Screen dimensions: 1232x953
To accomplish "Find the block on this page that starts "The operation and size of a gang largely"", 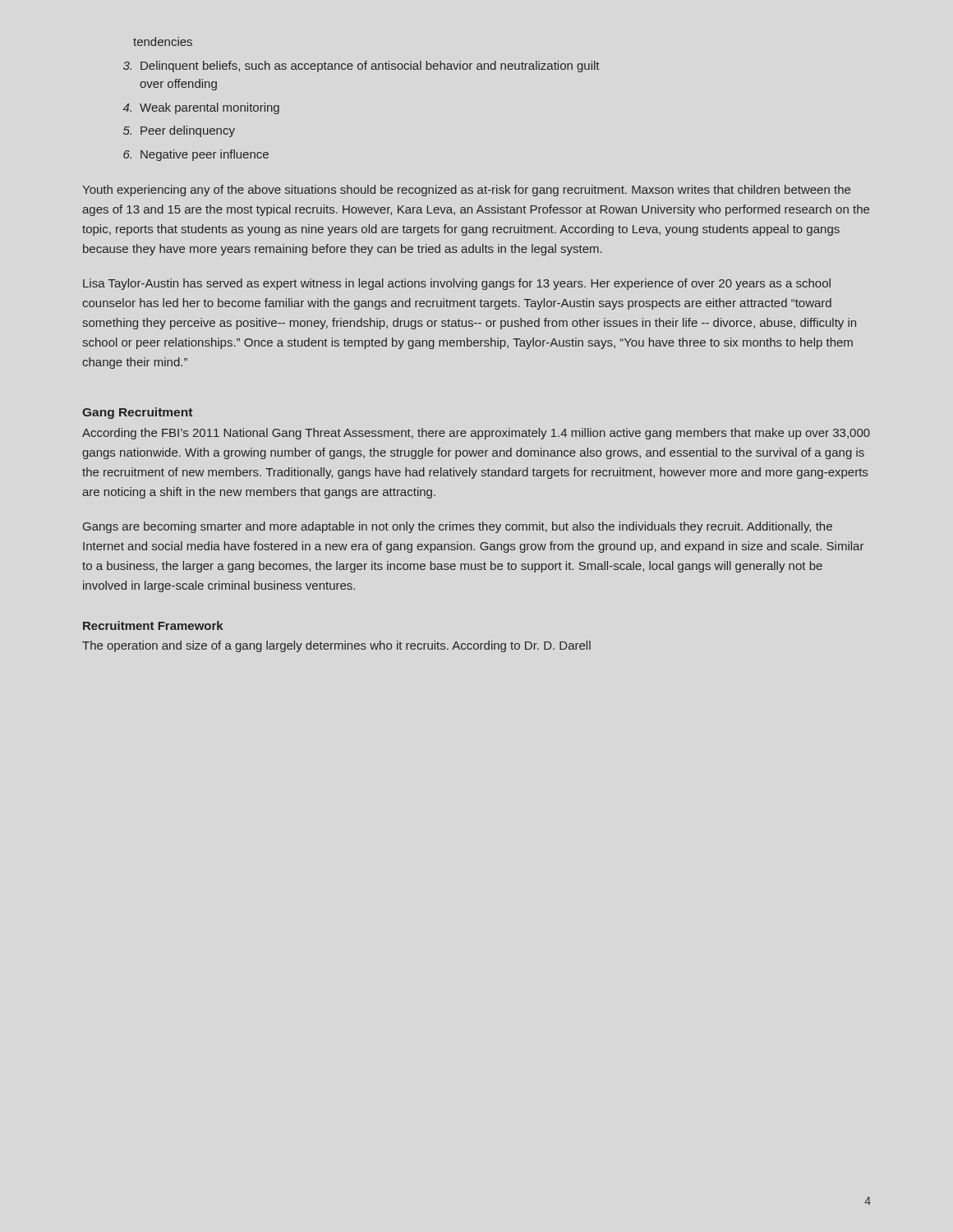I will point(337,645).
